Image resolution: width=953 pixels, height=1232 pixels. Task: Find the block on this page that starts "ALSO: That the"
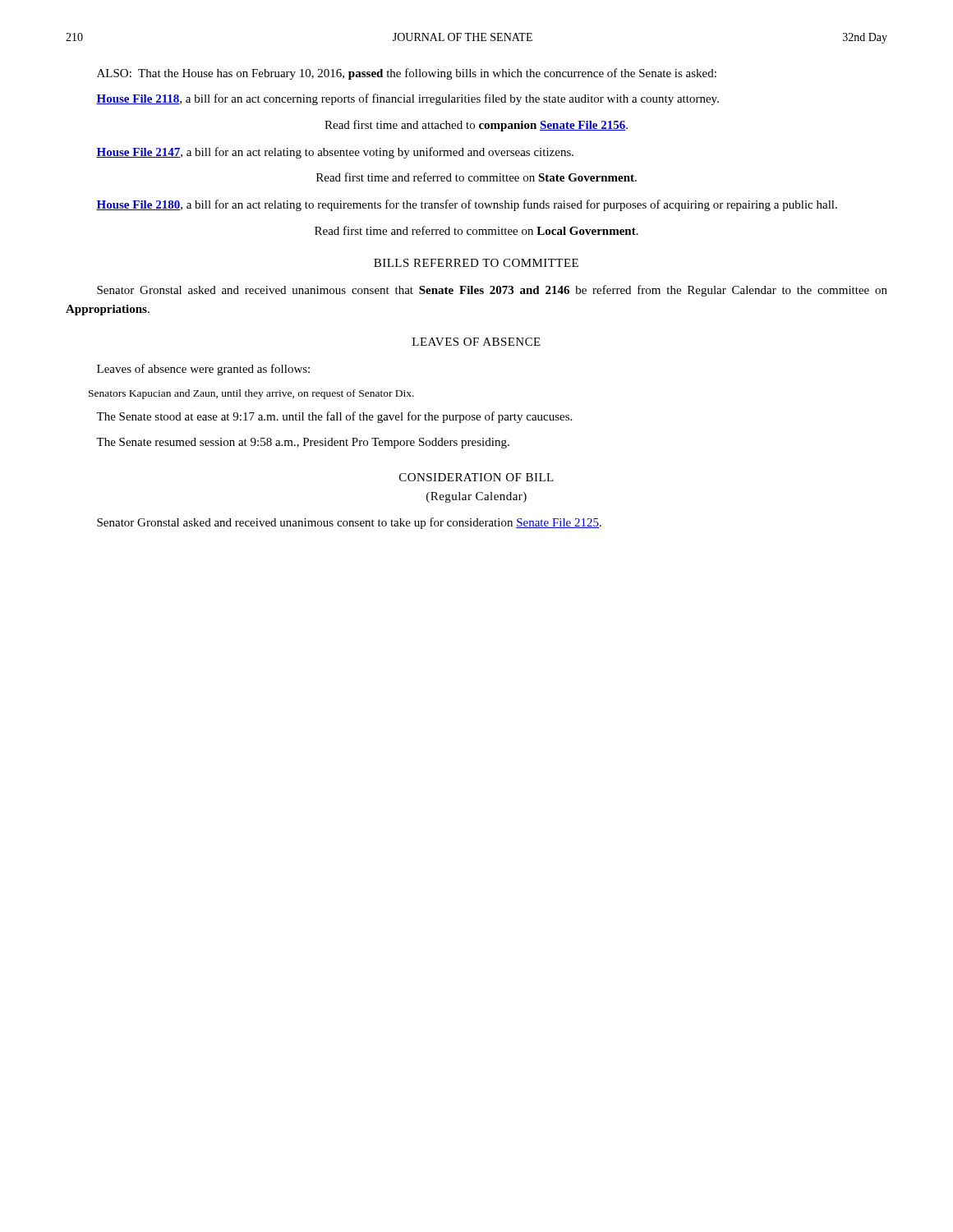pos(407,73)
